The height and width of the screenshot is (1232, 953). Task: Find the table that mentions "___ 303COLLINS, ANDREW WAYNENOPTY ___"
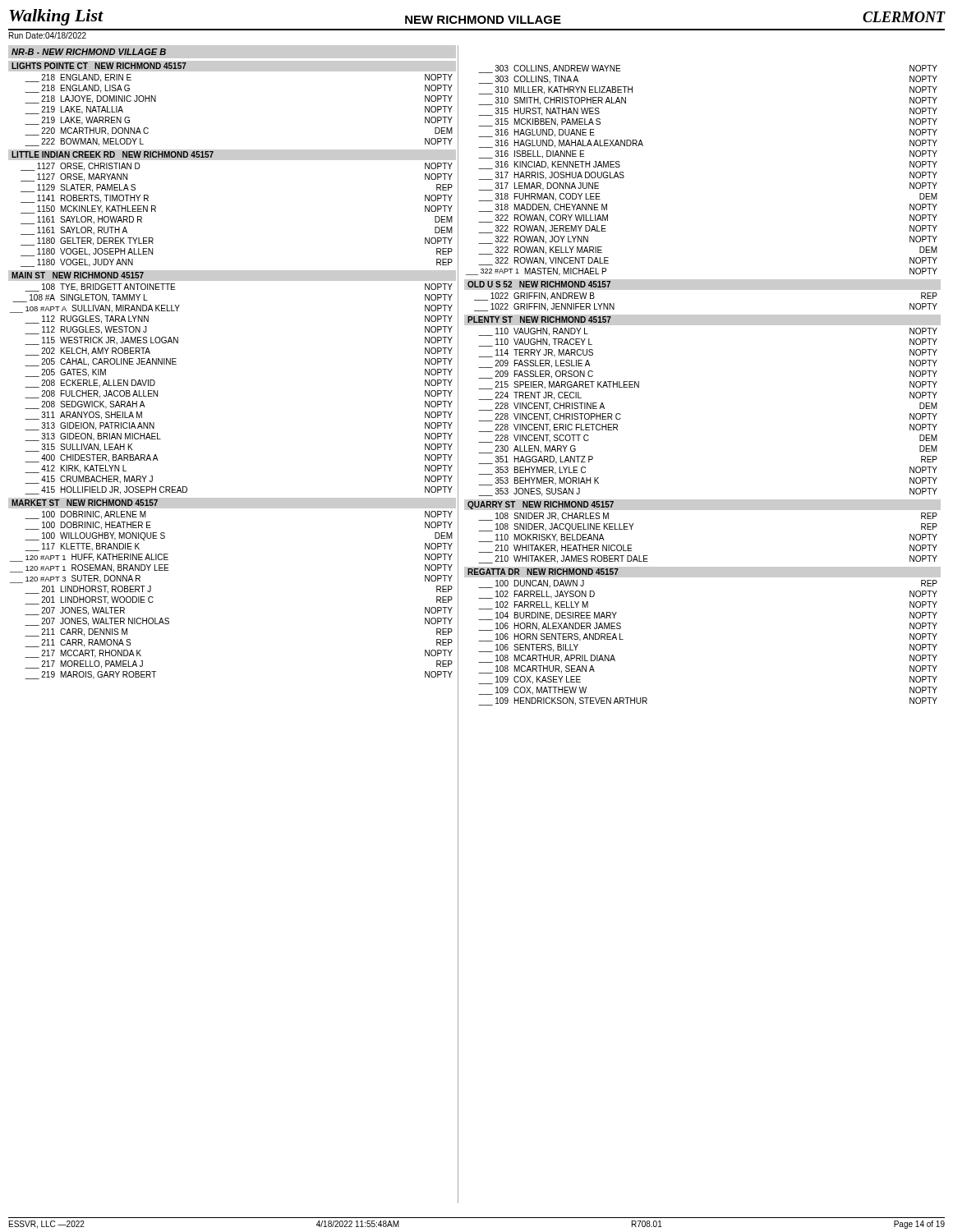point(702,170)
